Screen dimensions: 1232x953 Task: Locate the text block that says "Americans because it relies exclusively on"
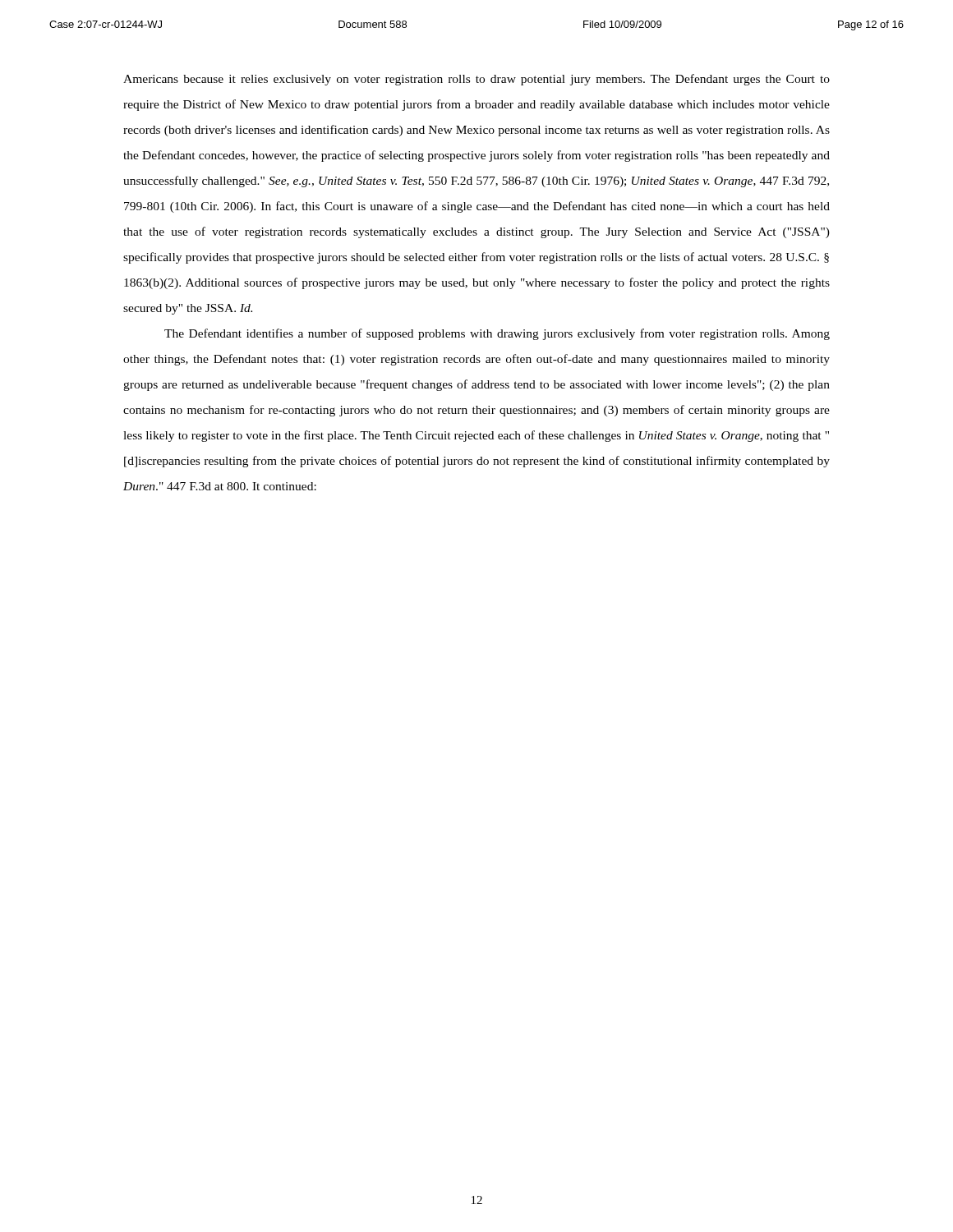[476, 282]
